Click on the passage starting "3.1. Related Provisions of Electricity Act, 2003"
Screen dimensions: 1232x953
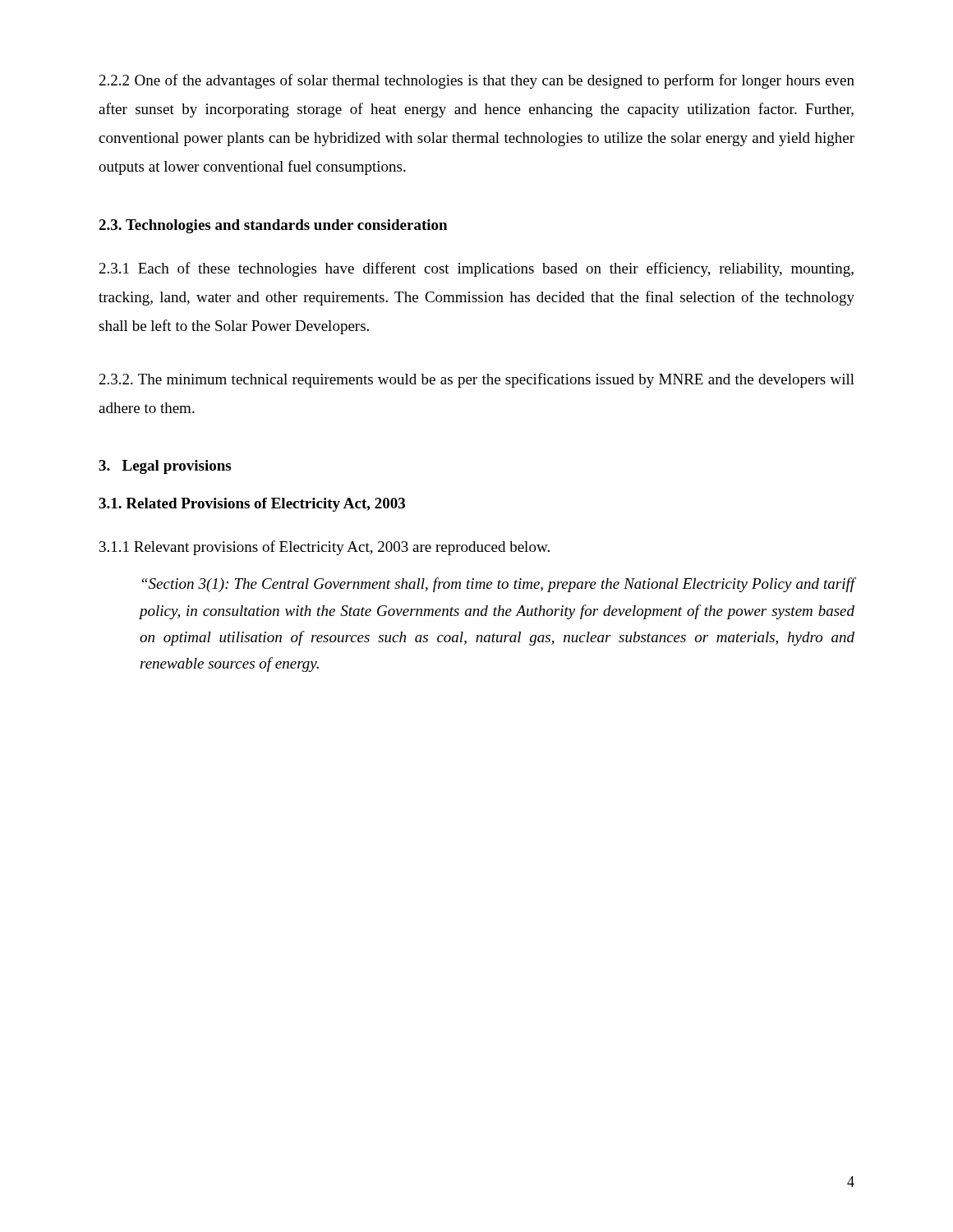252,503
